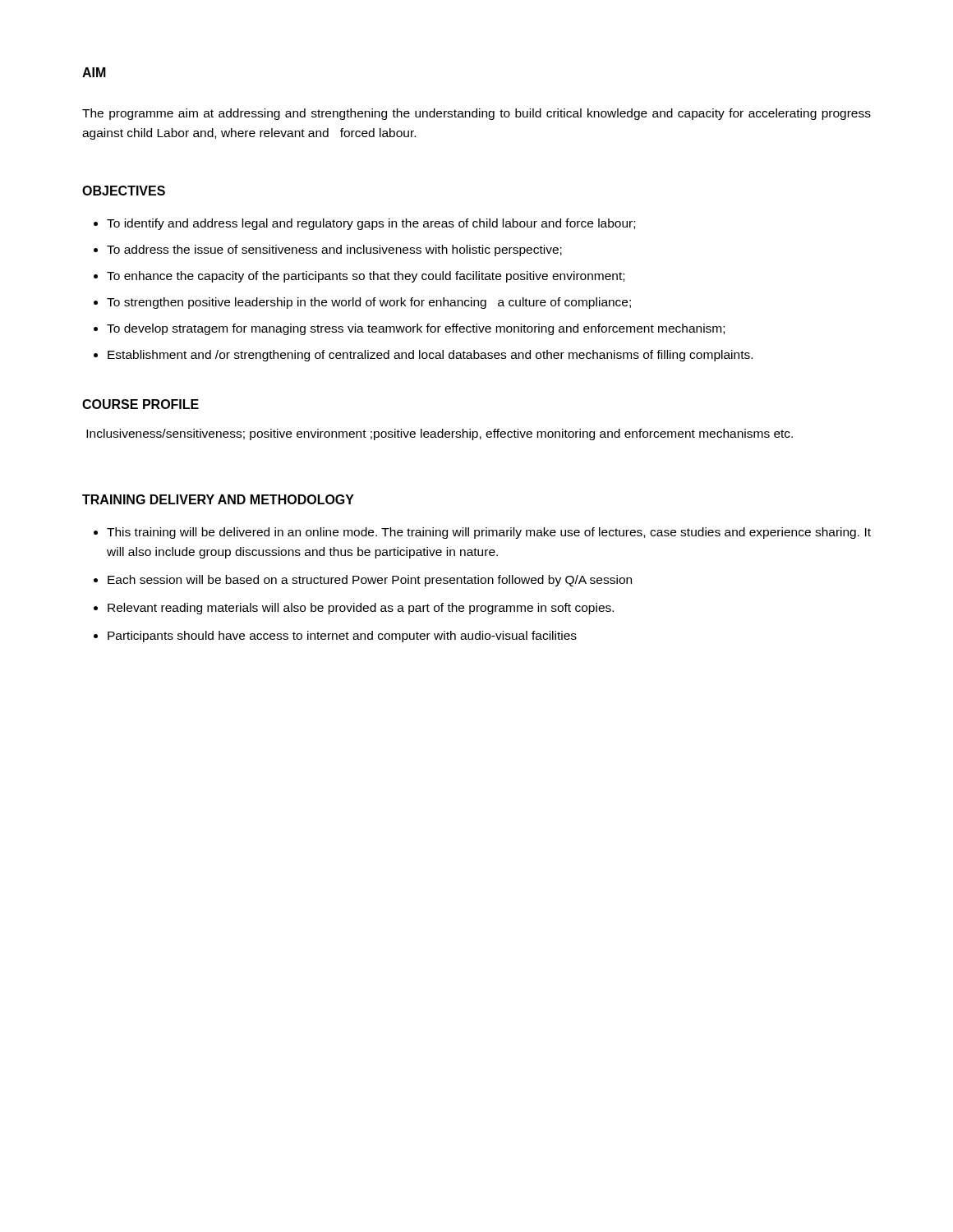Point to the region starting "This training will be delivered"
This screenshot has width=953, height=1232.
point(489,542)
